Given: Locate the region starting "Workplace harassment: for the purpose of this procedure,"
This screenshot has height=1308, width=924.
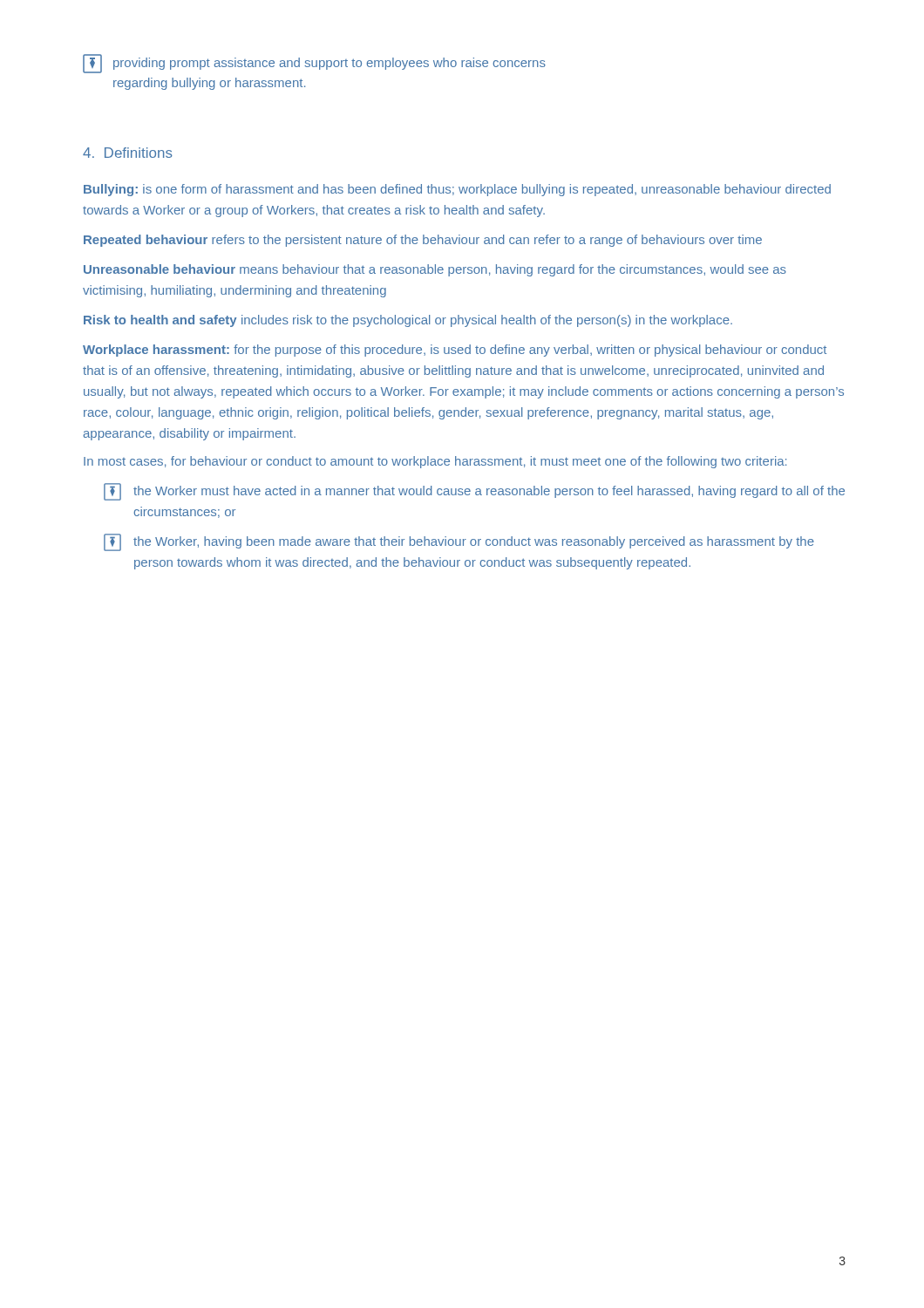Looking at the screenshot, I should [464, 391].
